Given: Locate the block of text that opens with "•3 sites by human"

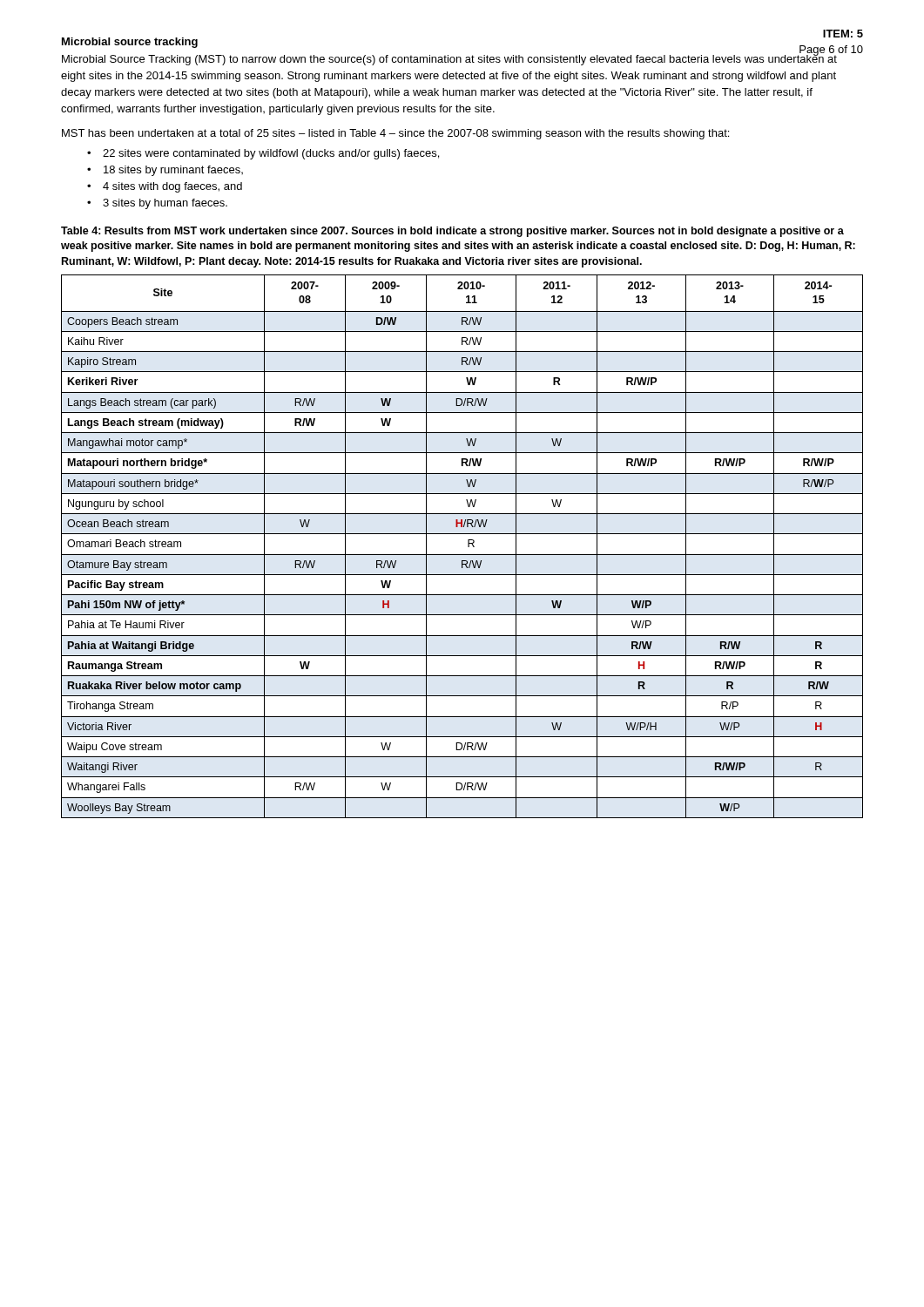Looking at the screenshot, I should [158, 203].
